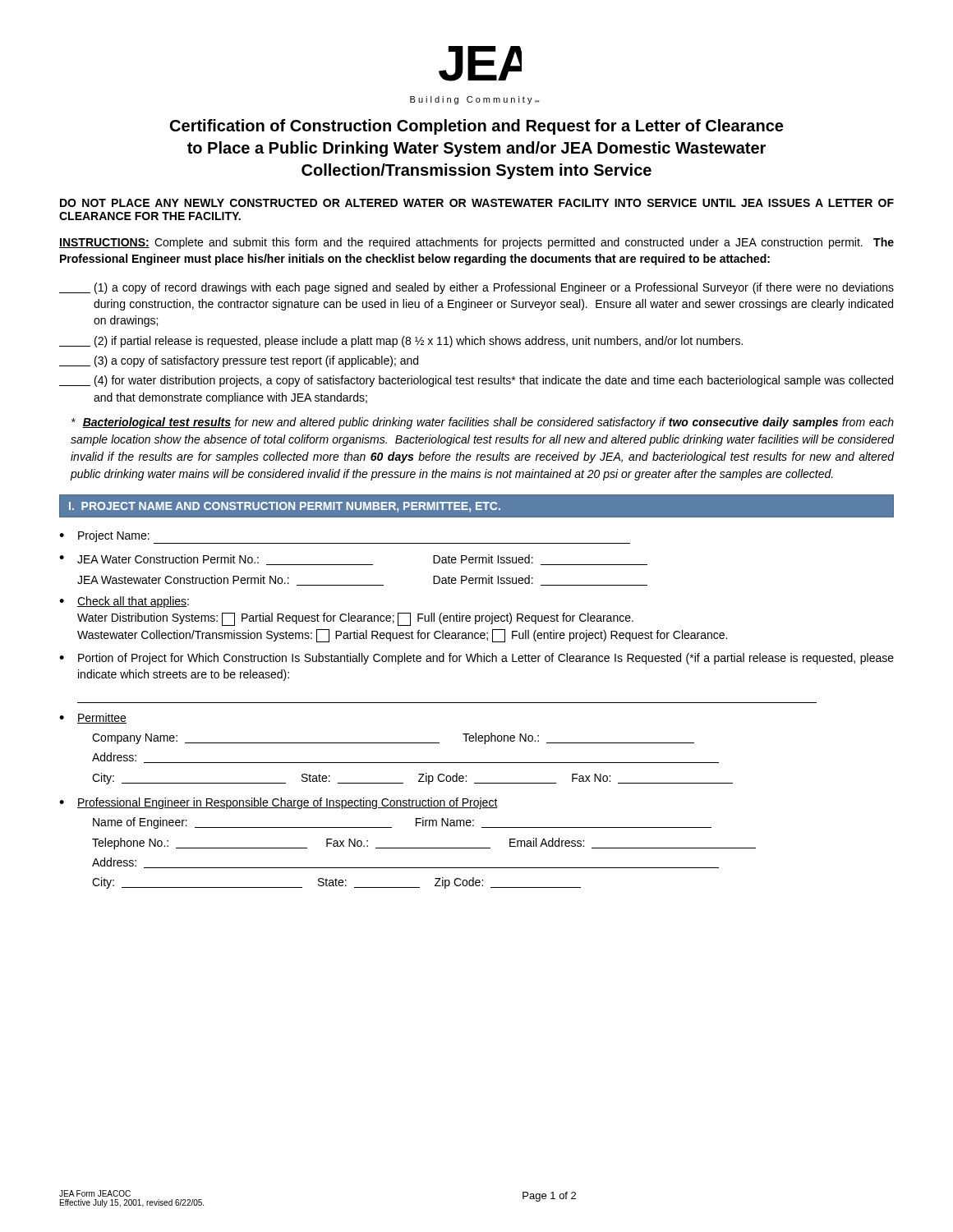953x1232 pixels.
Task: Find the block starting "(3) a copy of satisfactory pressure"
Action: click(239, 361)
